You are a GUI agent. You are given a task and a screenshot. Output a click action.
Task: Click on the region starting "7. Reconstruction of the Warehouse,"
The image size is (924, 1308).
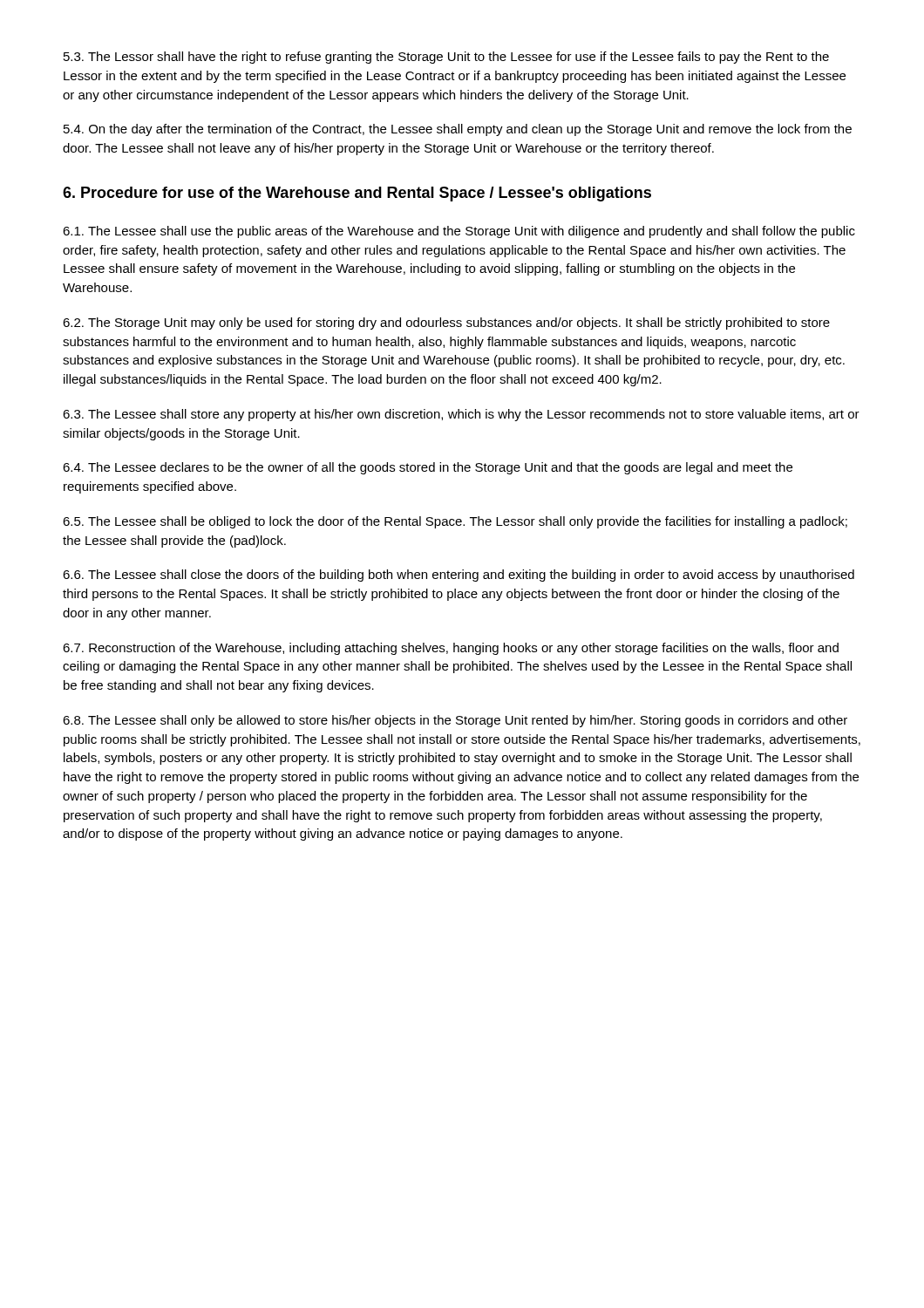458,666
